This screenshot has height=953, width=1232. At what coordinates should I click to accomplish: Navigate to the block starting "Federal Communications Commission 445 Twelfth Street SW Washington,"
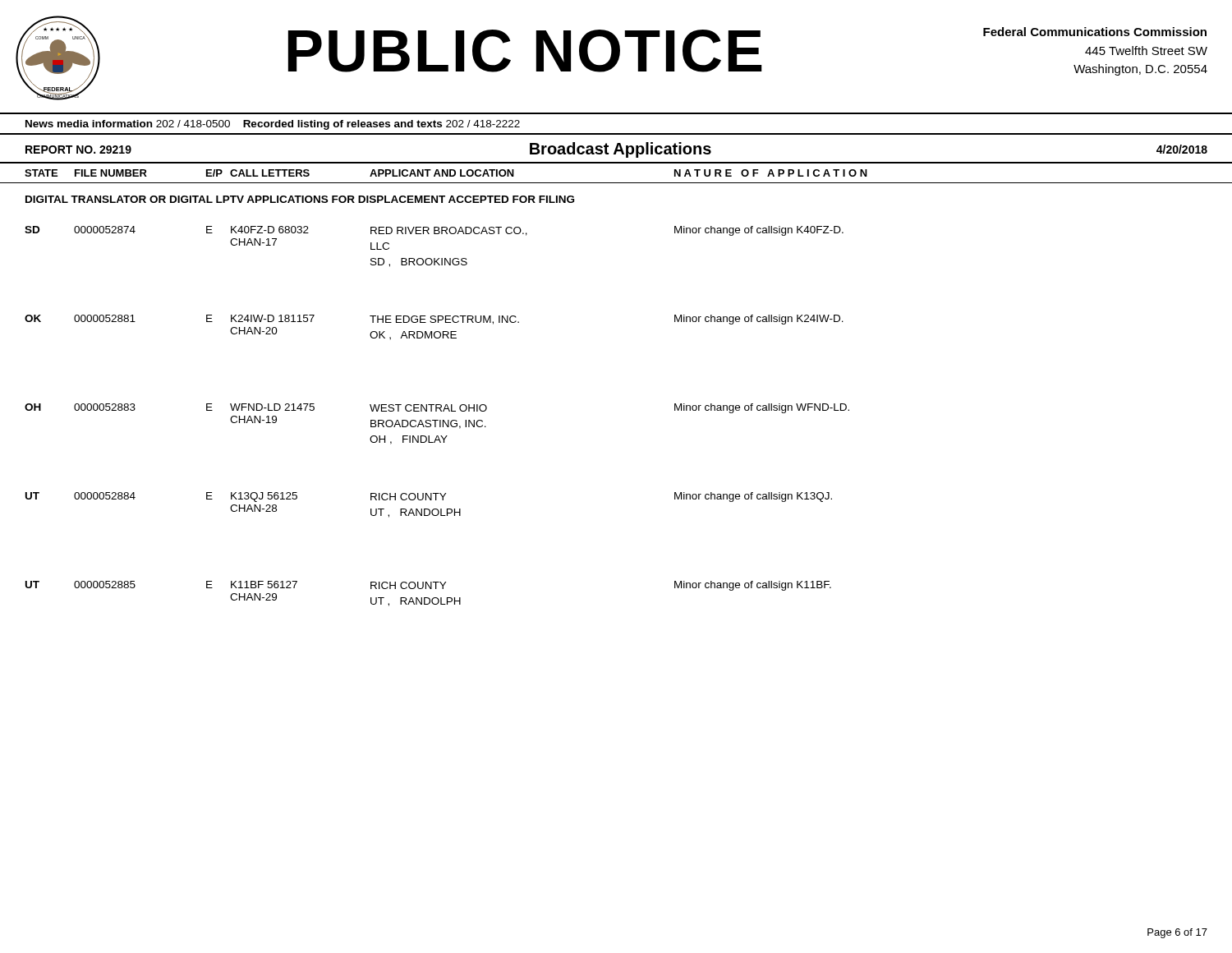coord(1095,50)
